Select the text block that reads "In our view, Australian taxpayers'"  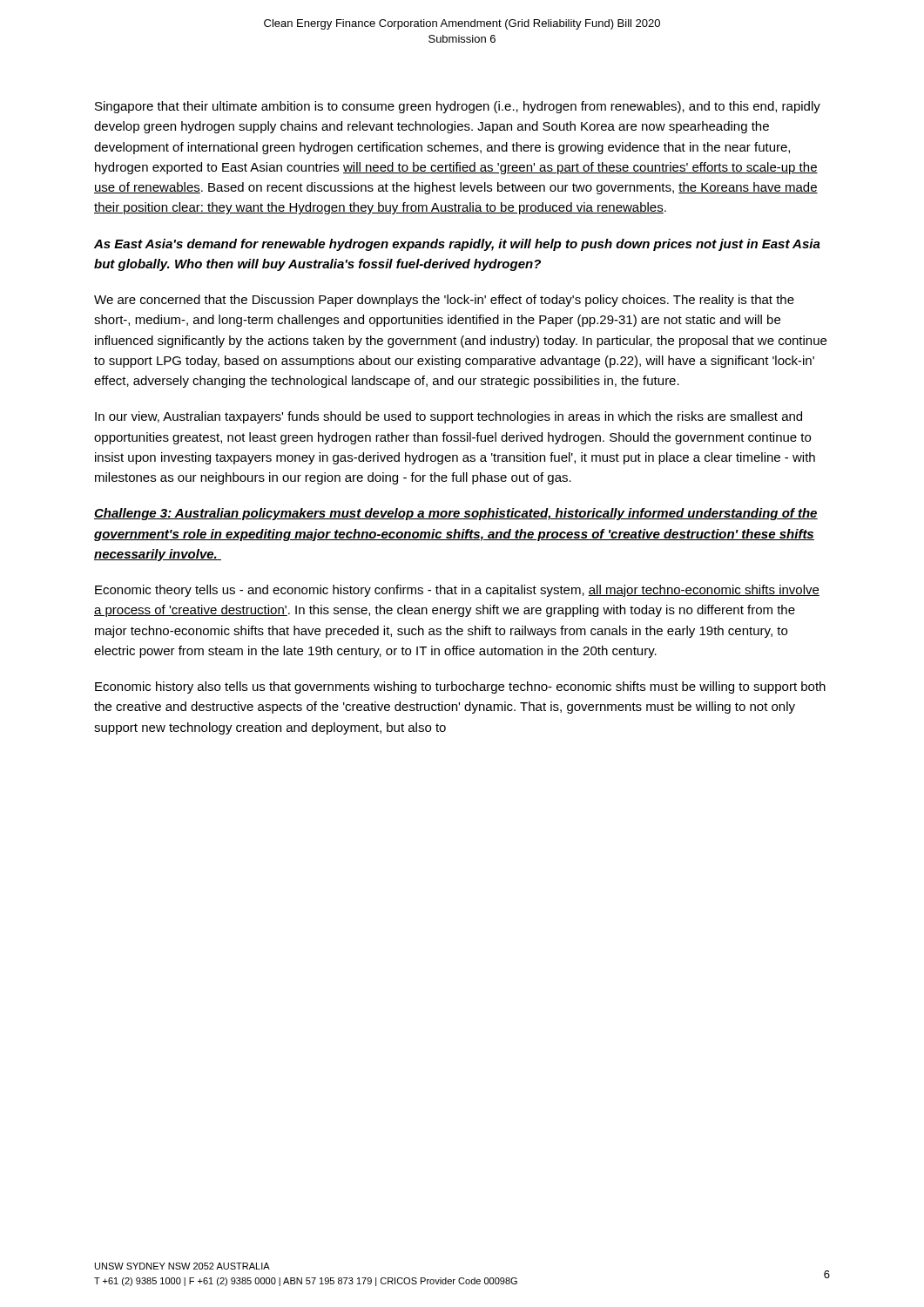coord(455,447)
